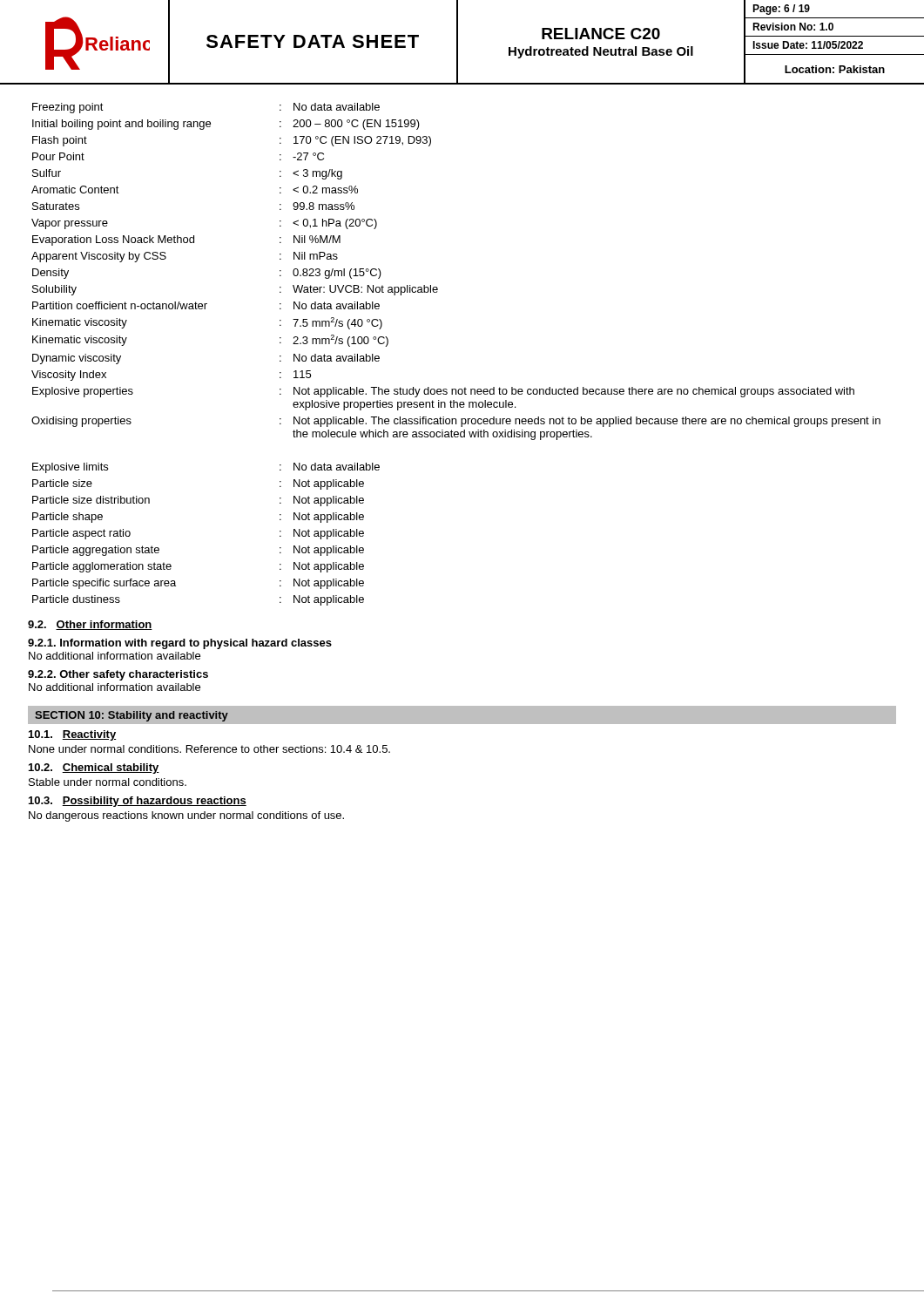
Task: Locate the text block starting "None under normal conditions. Reference to other"
Action: click(209, 749)
